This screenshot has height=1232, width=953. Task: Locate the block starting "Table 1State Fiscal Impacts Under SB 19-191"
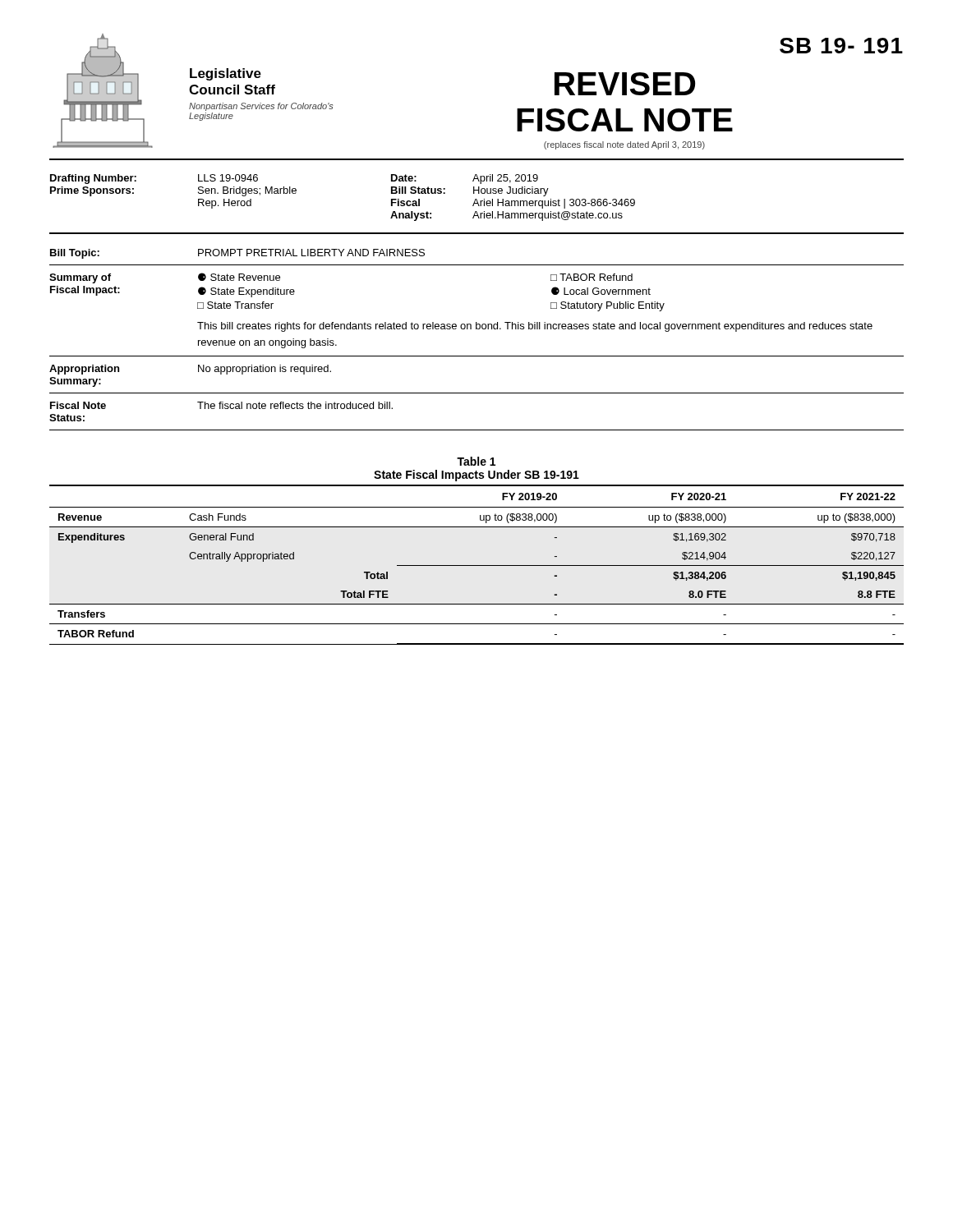point(476,468)
